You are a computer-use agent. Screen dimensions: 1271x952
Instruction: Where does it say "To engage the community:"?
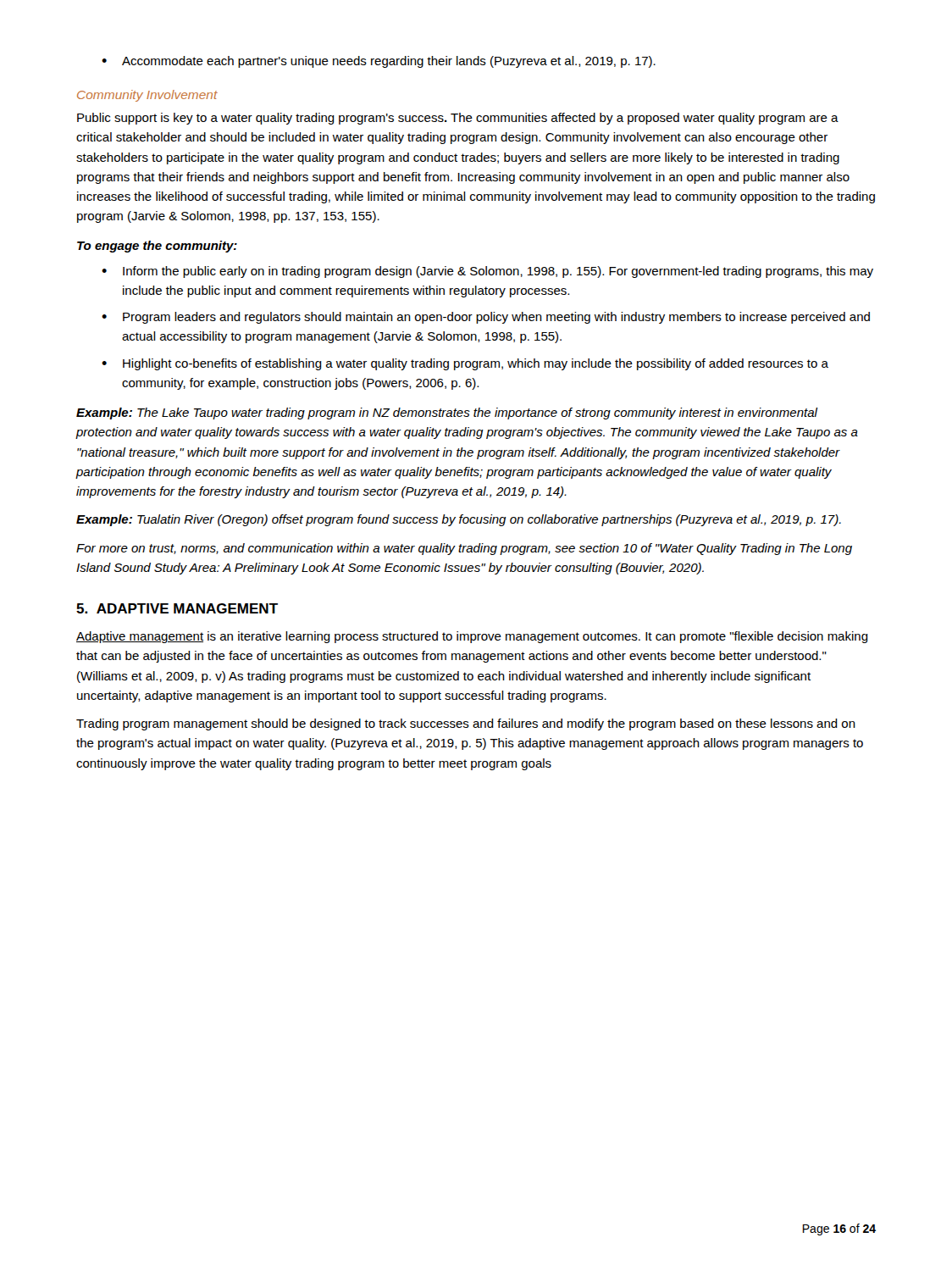click(157, 245)
